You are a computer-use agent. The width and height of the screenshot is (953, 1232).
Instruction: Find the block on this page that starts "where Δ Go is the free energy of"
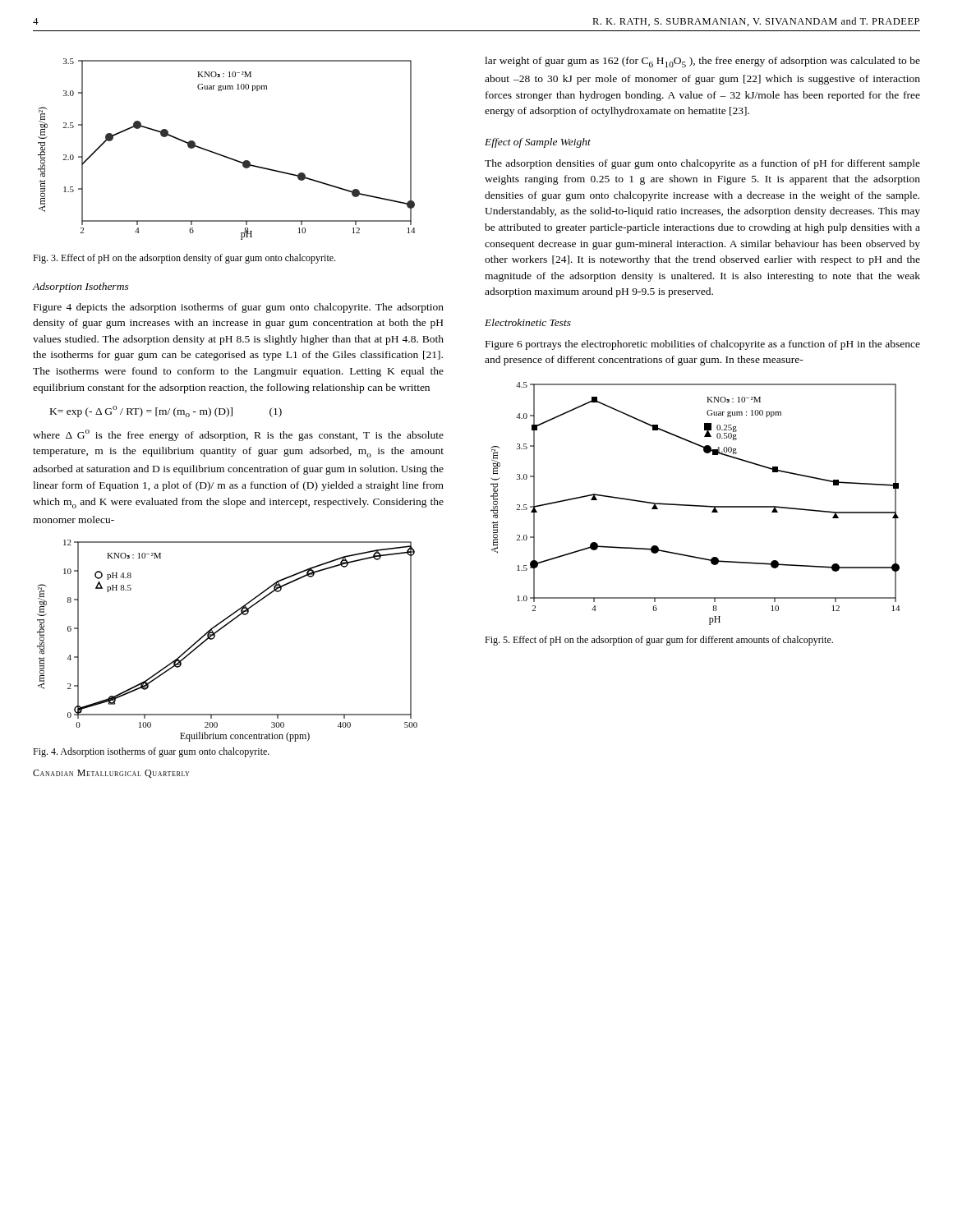238,476
